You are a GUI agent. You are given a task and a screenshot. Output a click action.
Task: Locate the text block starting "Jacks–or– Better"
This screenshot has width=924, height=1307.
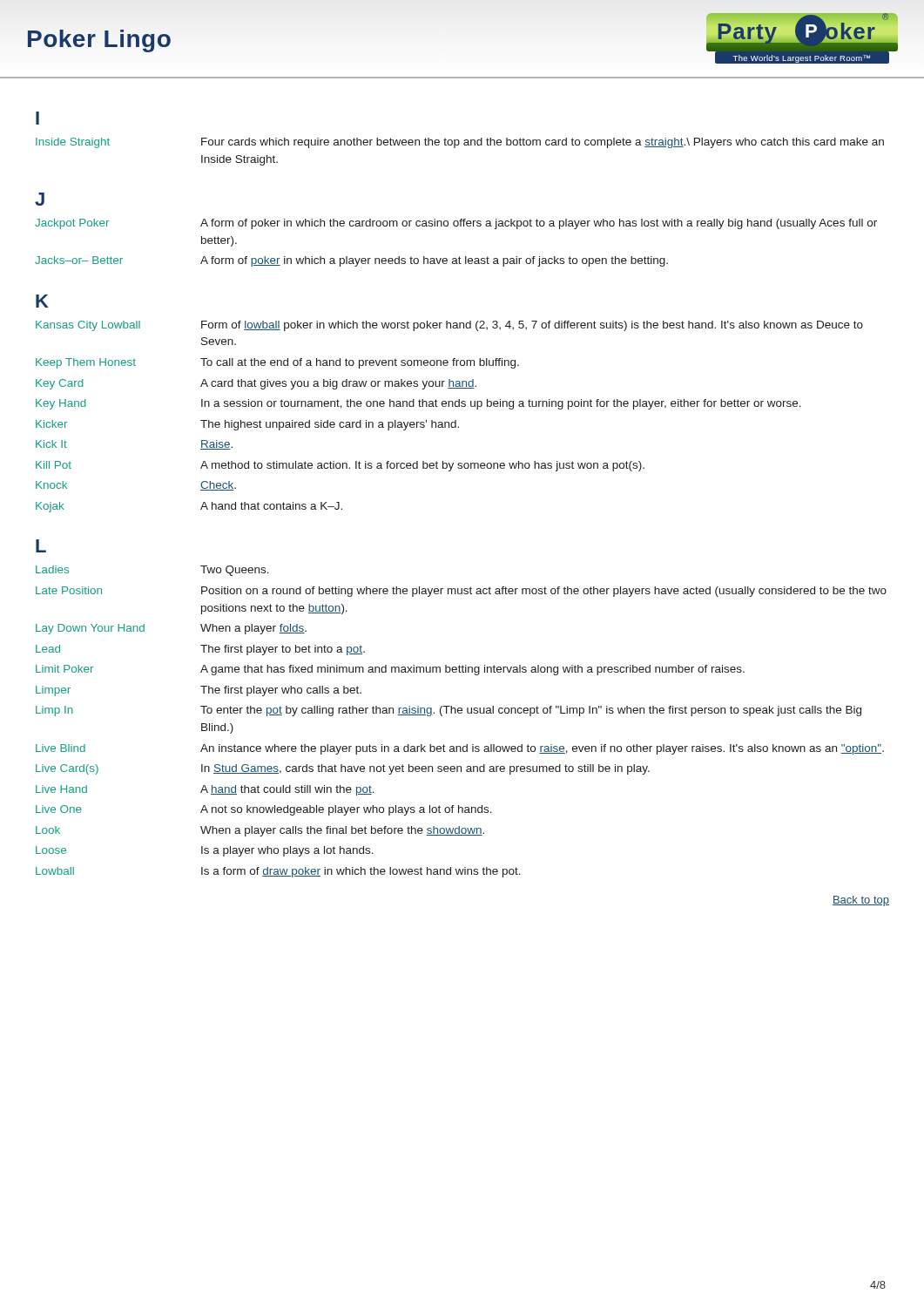pos(79,260)
